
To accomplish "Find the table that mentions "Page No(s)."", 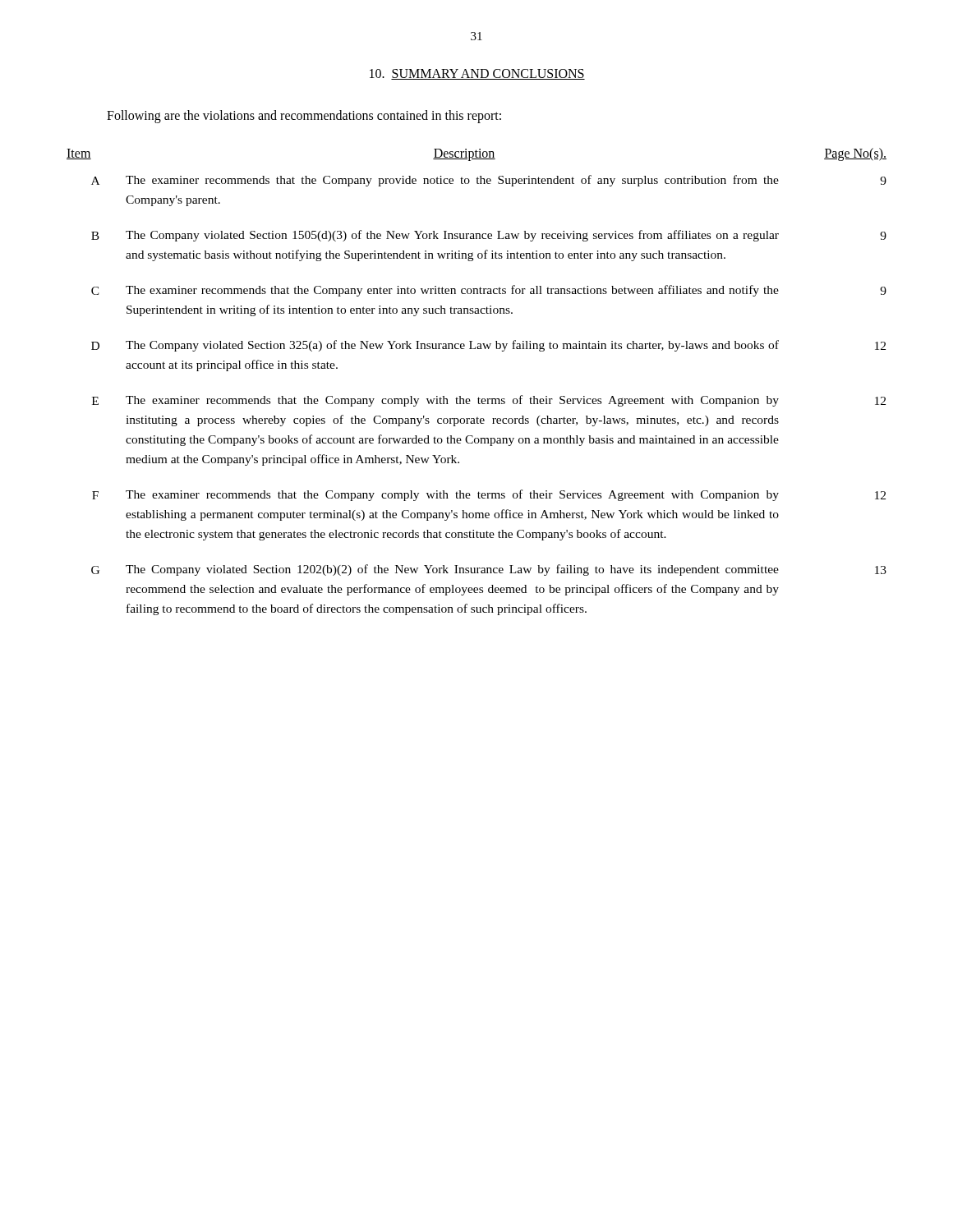I will pyautogui.click(x=476, y=389).
